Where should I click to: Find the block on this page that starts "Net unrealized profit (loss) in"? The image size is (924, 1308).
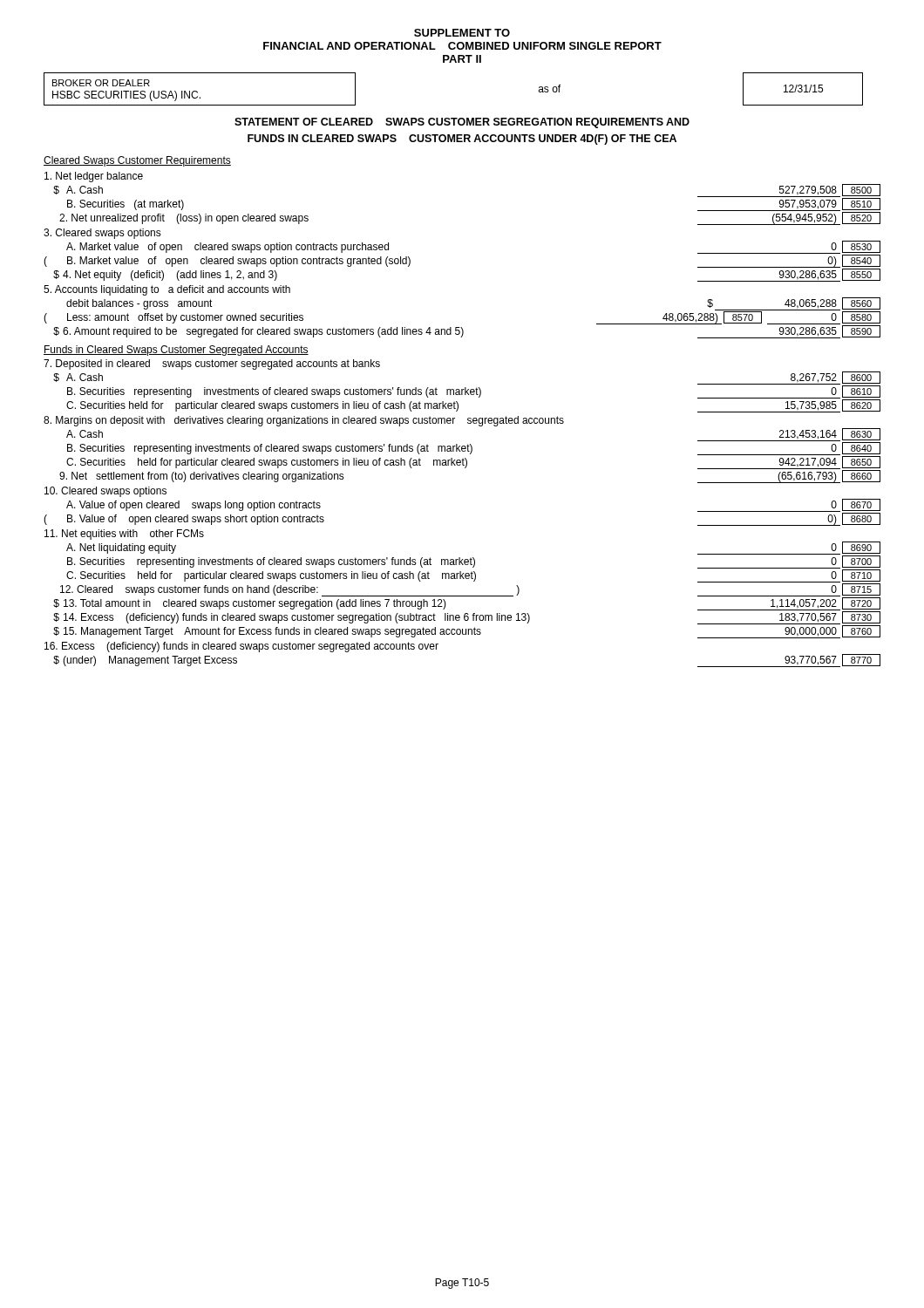pyautogui.click(x=183, y=218)
